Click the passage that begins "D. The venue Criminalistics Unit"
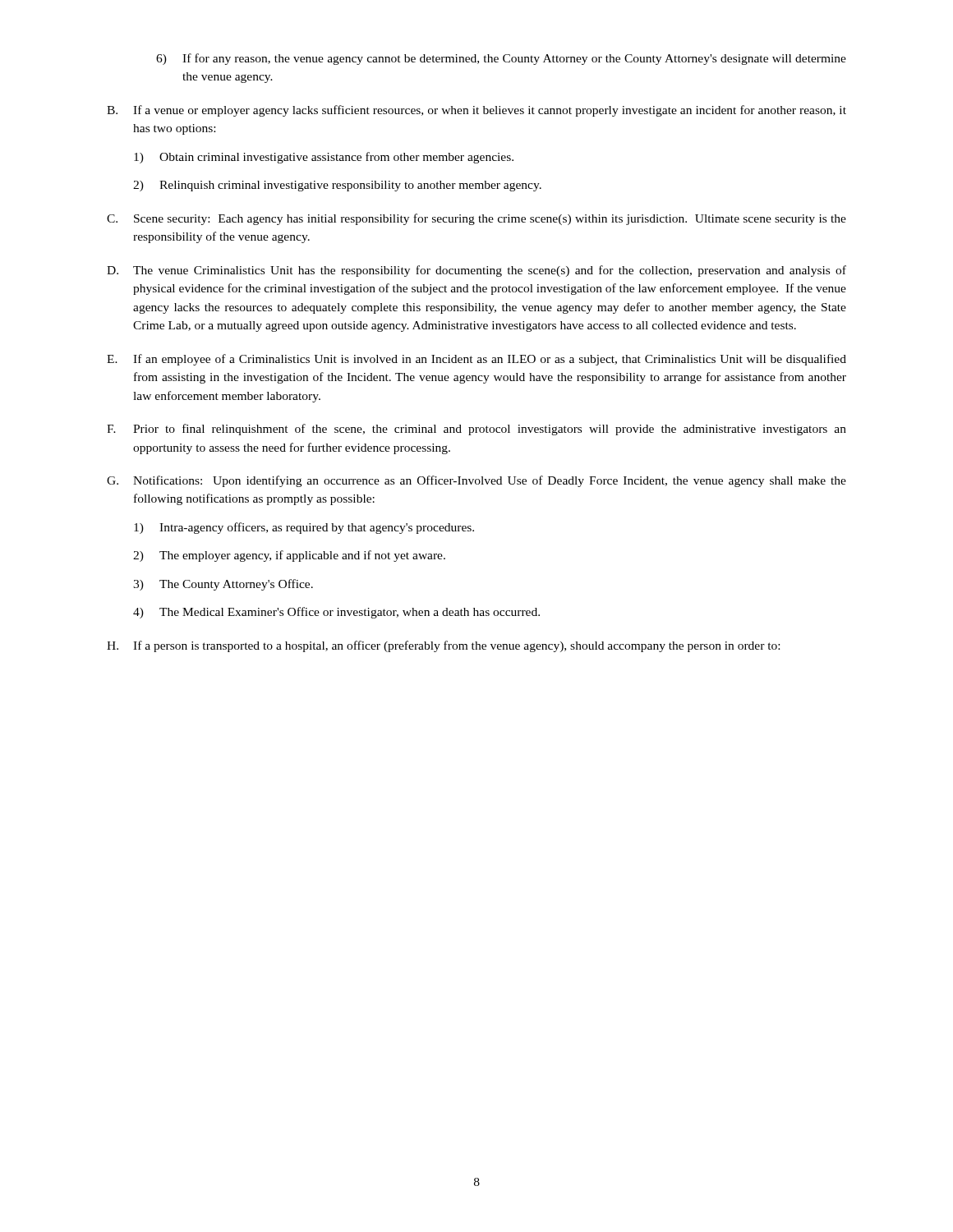Screen dimensions: 1232x953 [x=476, y=298]
